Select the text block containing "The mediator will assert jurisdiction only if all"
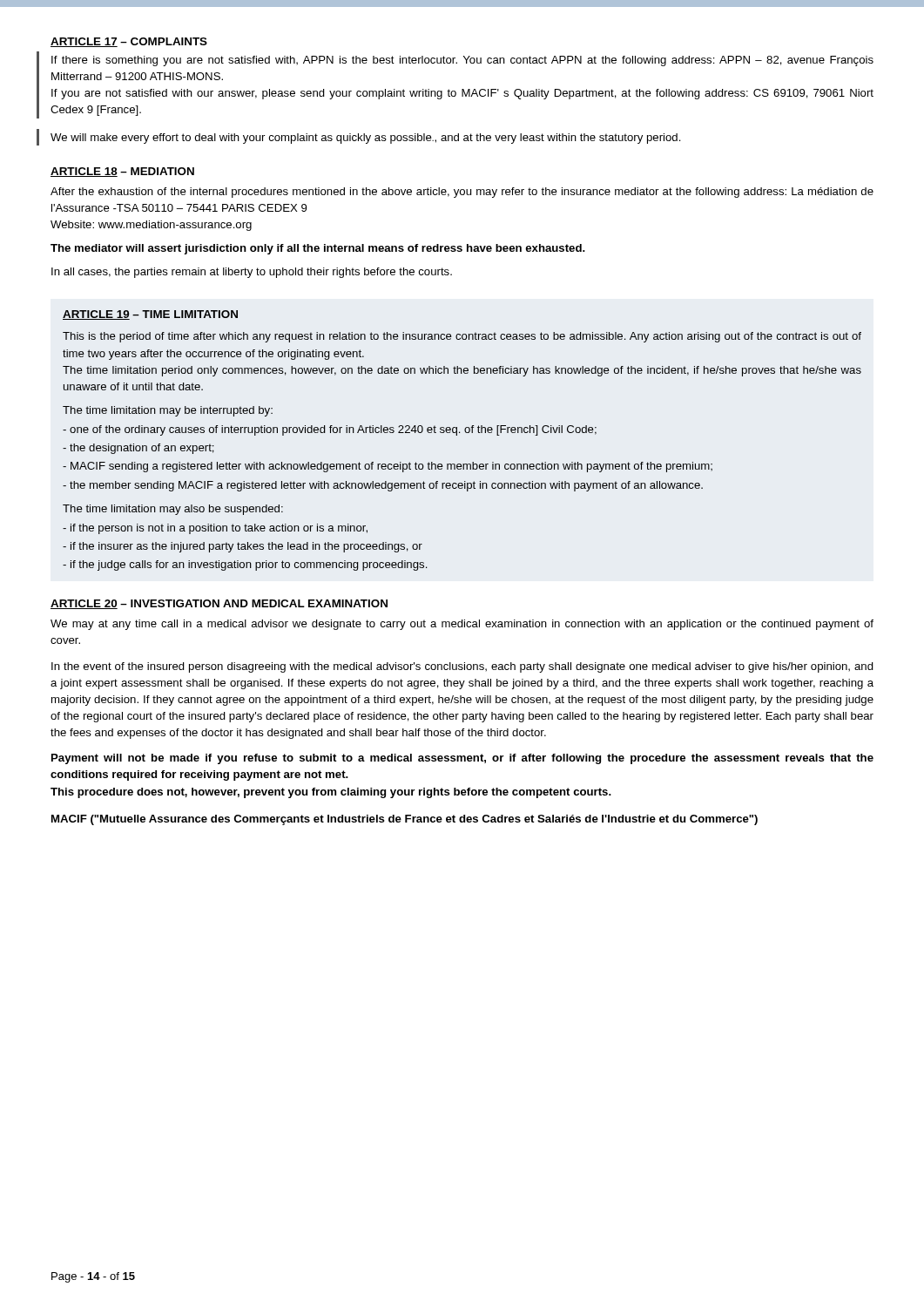Image resolution: width=924 pixels, height=1307 pixels. 318,248
